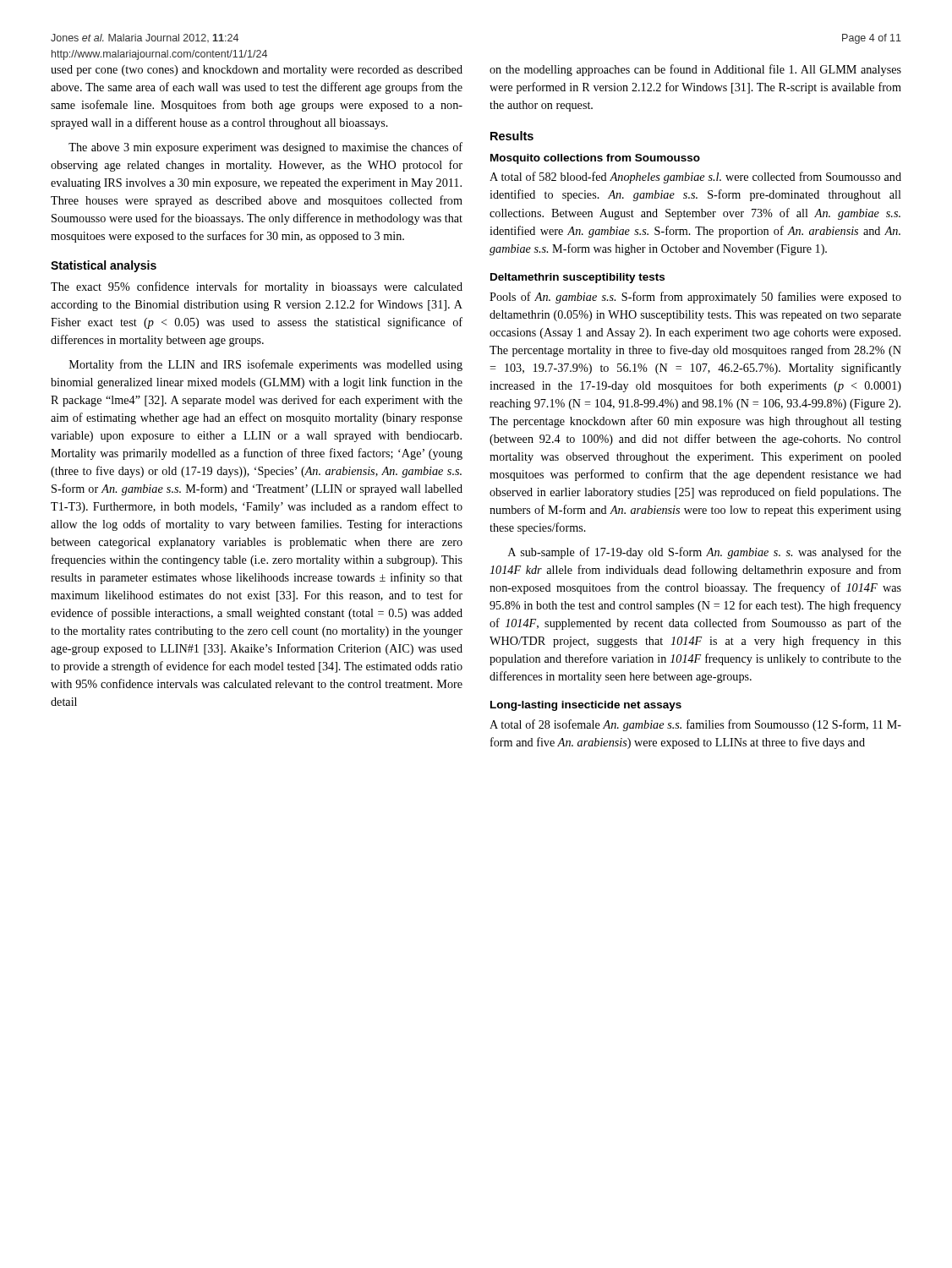Point to the block beginning "The exact 95% confidence intervals for mortality"

point(257,314)
